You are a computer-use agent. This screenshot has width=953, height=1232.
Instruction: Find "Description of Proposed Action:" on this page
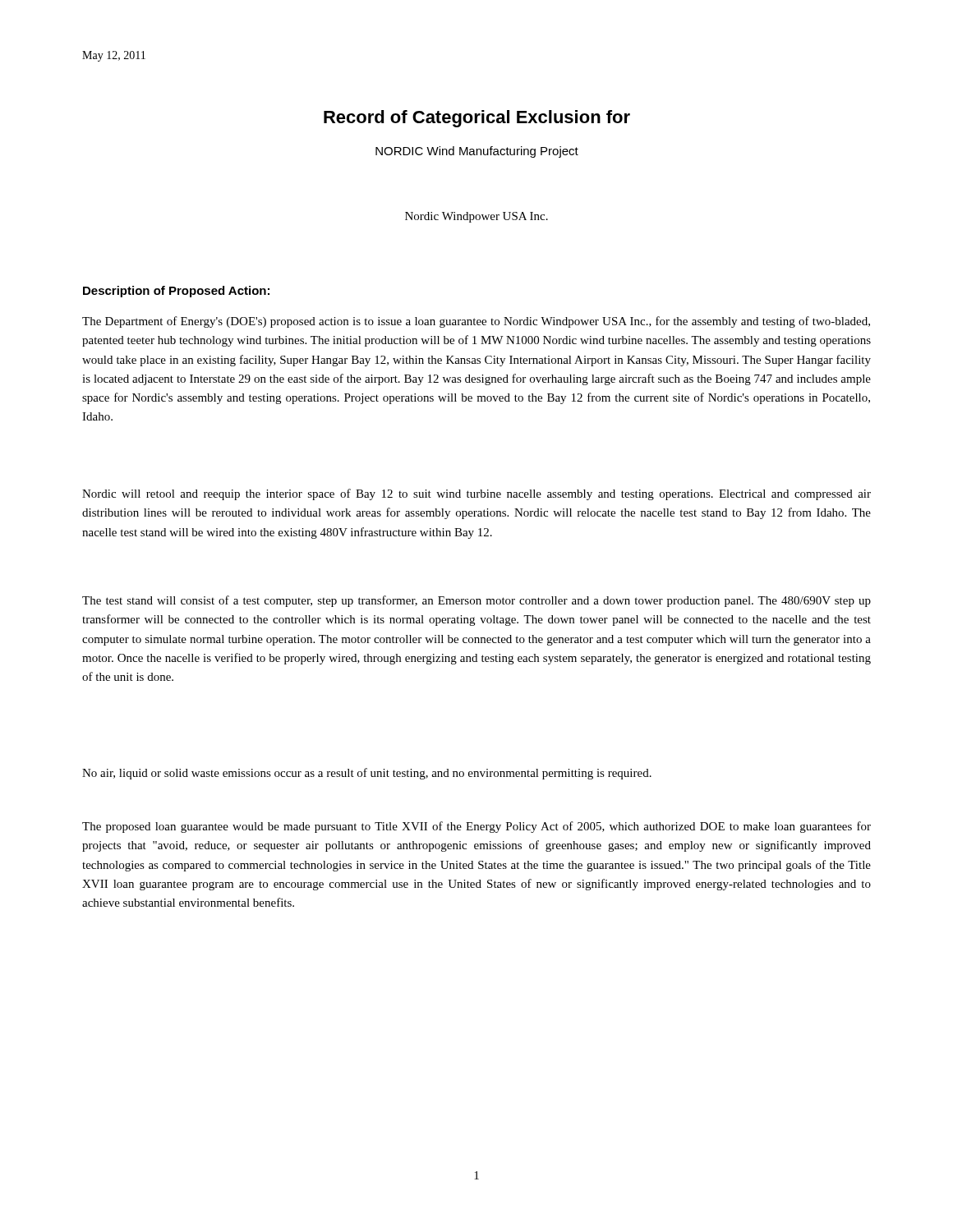(176, 290)
